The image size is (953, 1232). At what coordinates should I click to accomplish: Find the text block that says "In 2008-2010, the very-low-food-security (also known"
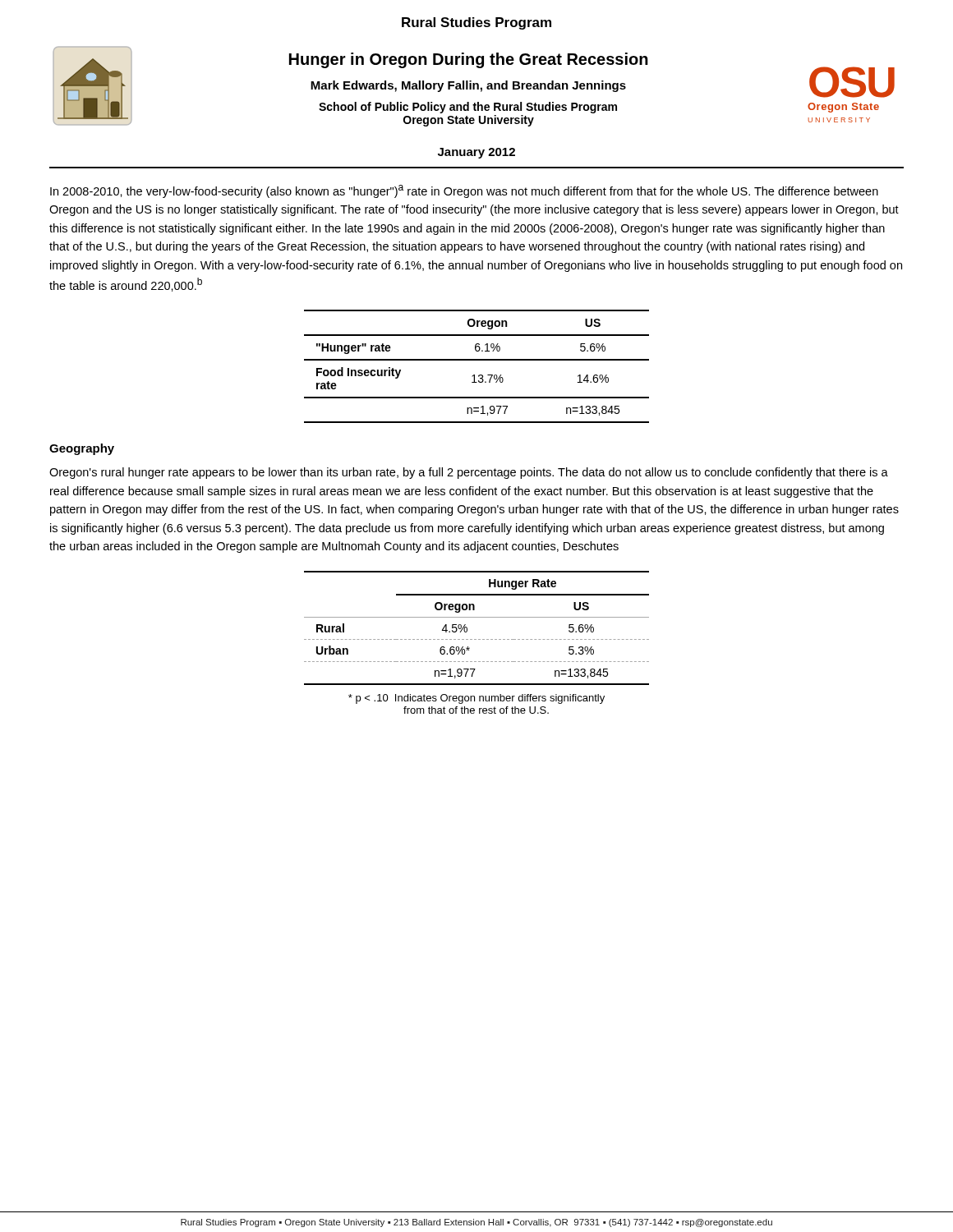pos(476,237)
